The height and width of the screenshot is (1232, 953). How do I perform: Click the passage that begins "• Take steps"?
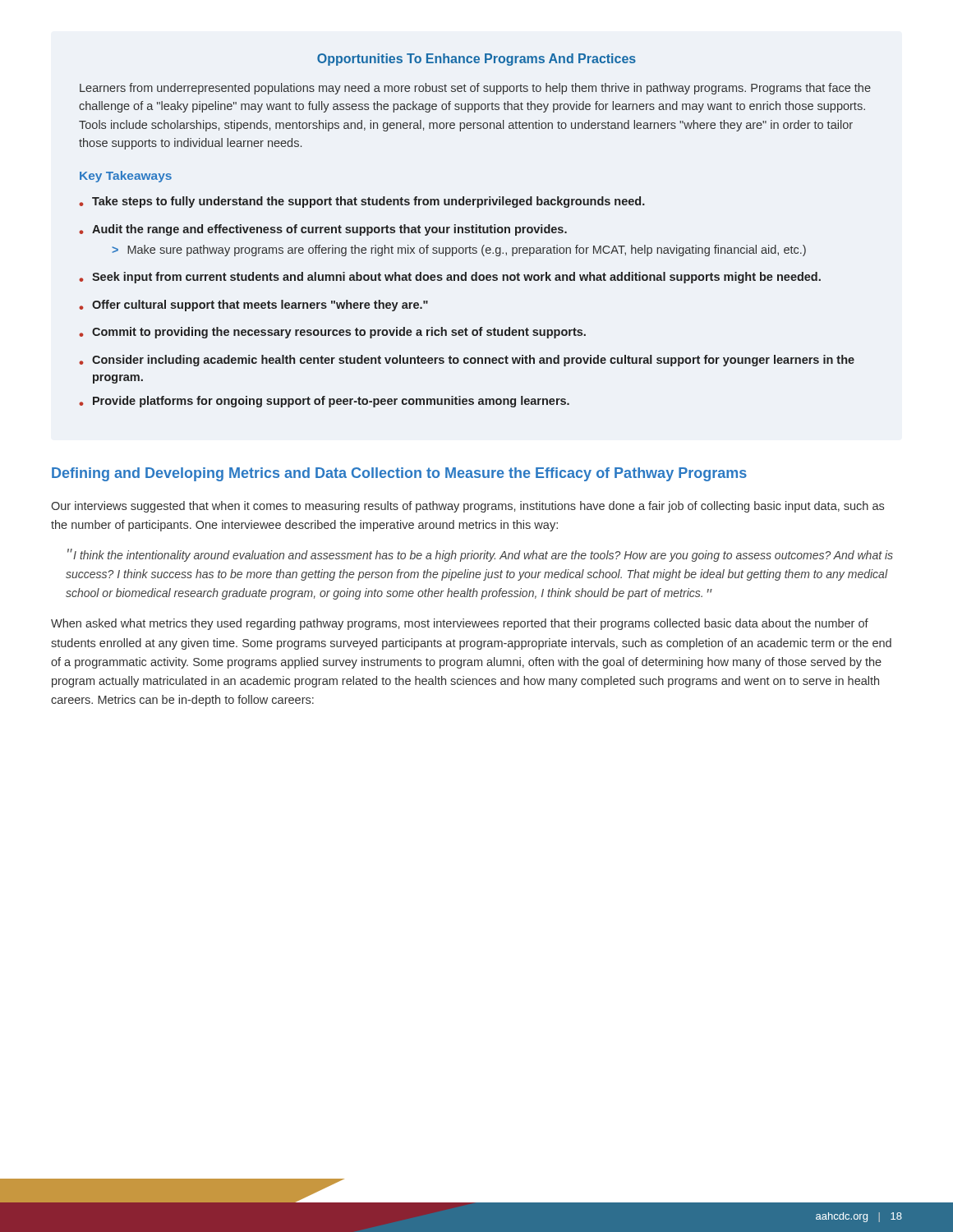(x=476, y=204)
